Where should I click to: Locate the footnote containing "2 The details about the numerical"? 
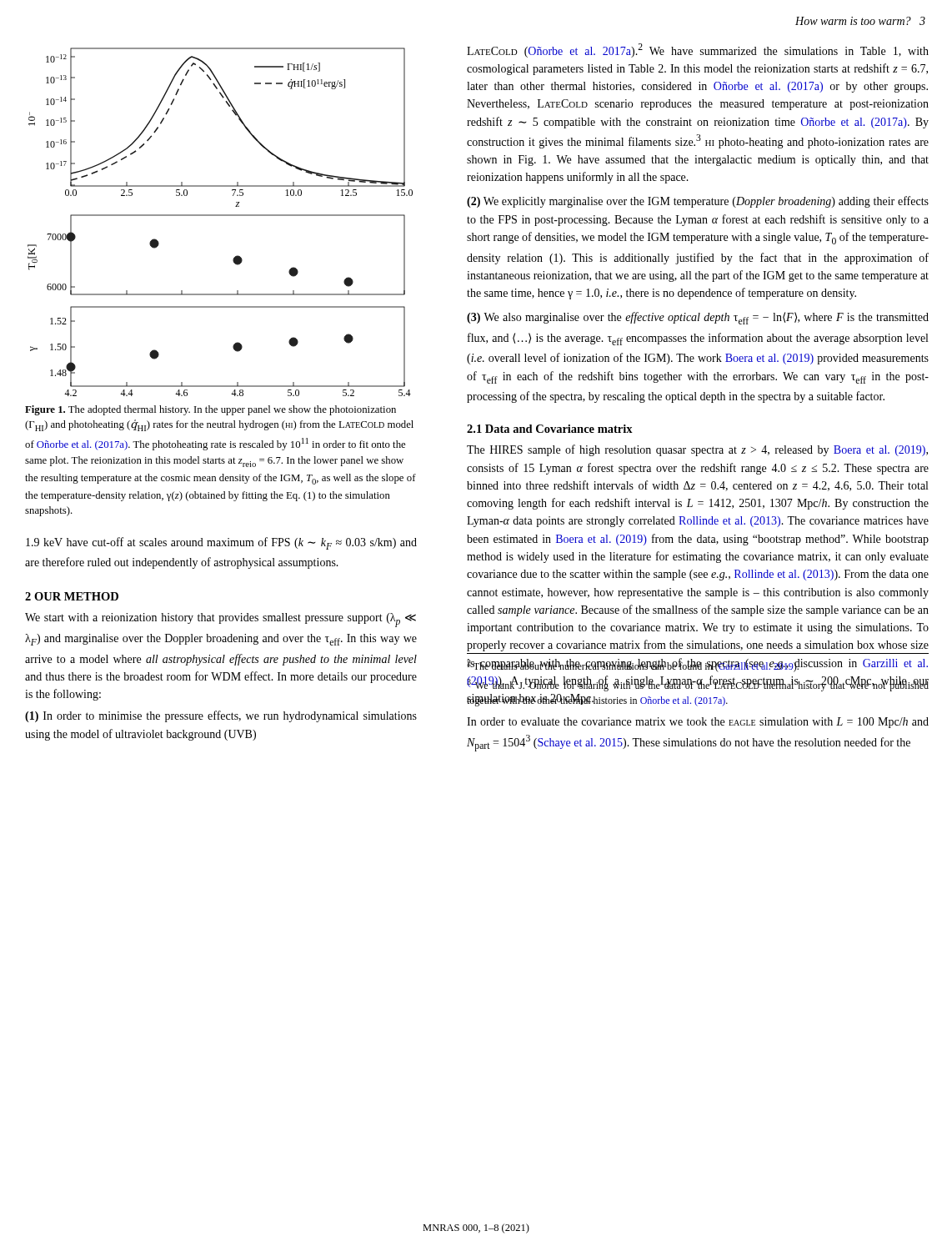(633, 665)
